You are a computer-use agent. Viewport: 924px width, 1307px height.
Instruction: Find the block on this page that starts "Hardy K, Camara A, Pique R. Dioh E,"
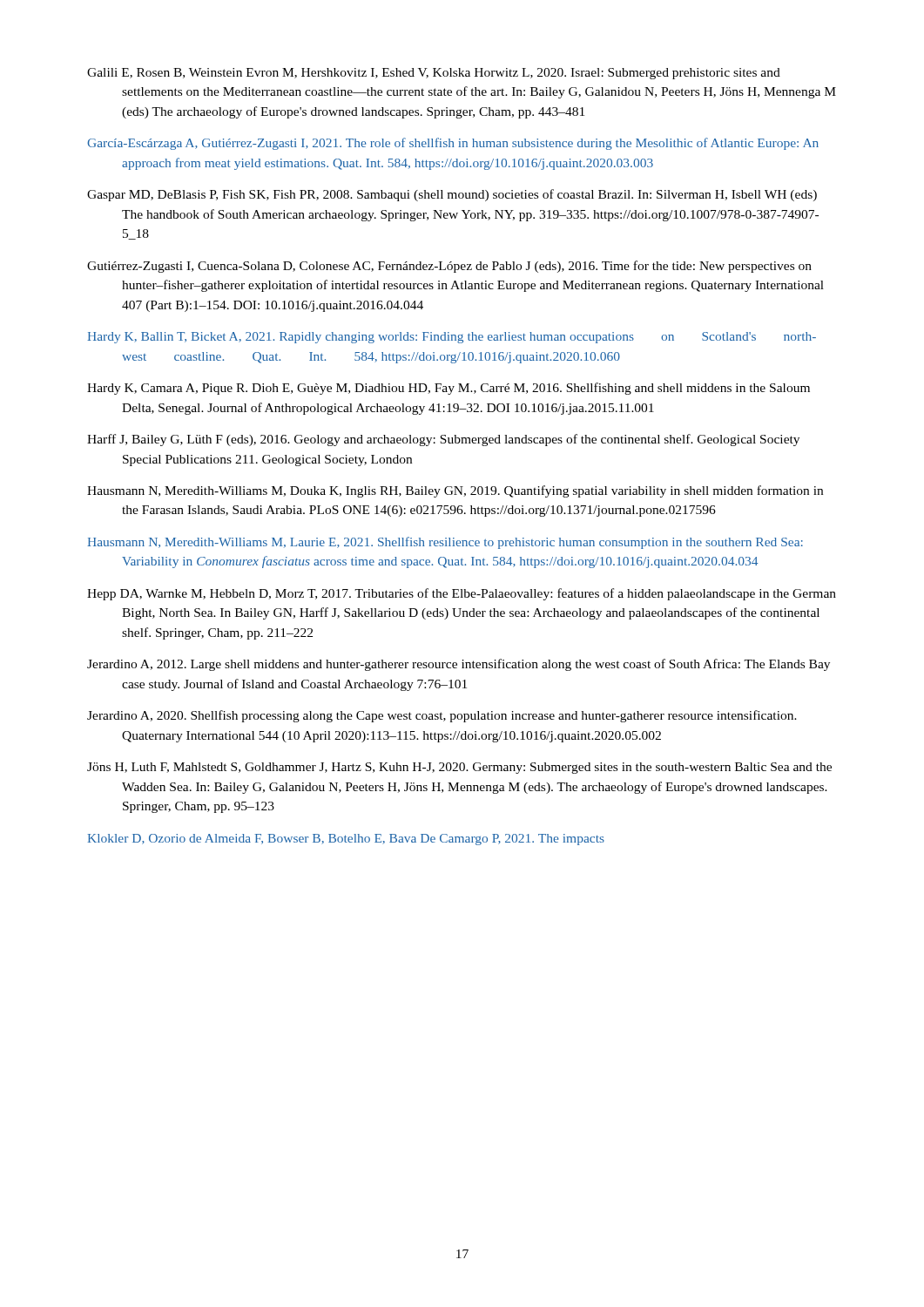(x=449, y=397)
